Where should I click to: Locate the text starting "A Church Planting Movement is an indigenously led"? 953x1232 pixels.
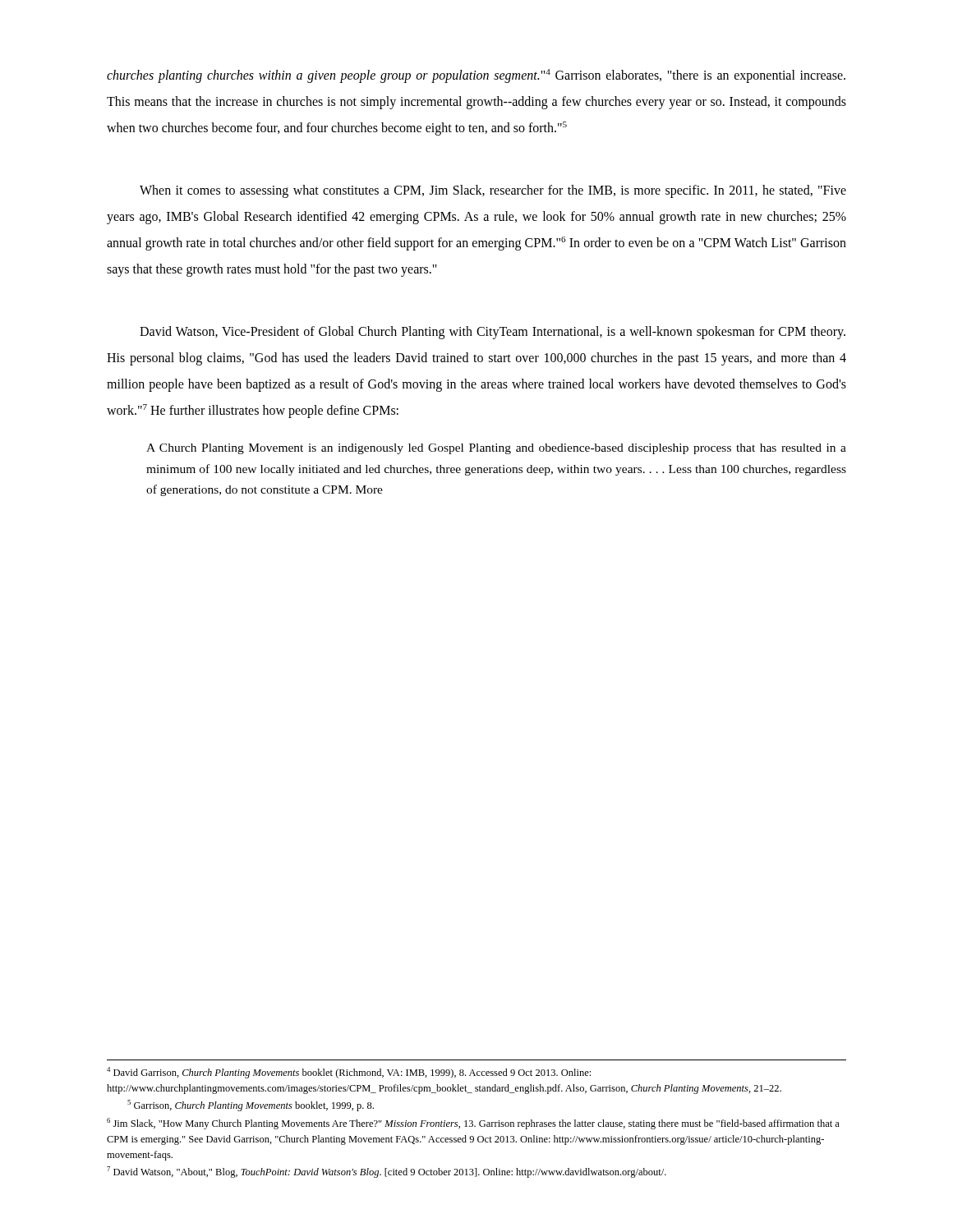point(496,468)
